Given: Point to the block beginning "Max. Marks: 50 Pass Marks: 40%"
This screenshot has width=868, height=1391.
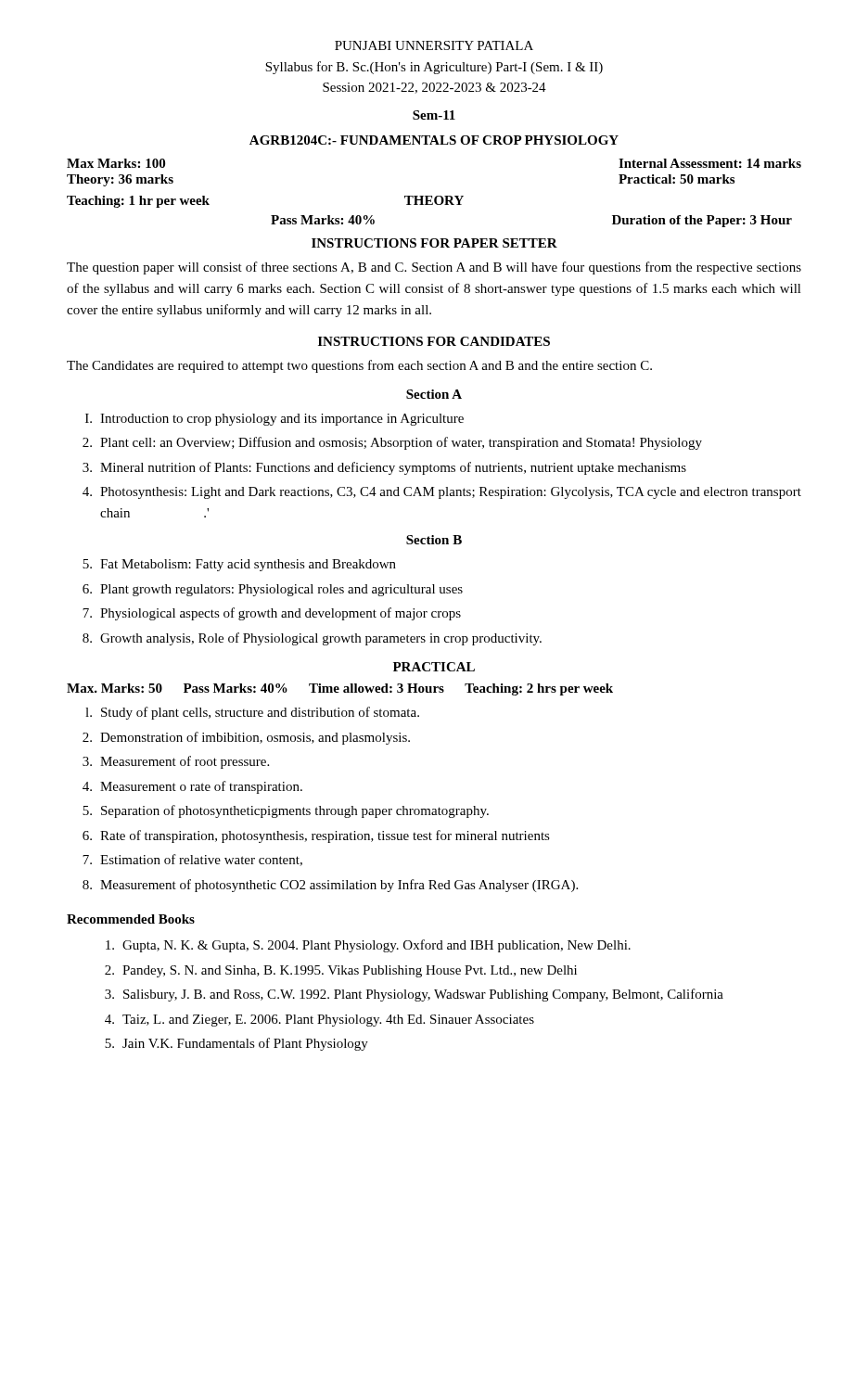Looking at the screenshot, I should (x=340, y=688).
